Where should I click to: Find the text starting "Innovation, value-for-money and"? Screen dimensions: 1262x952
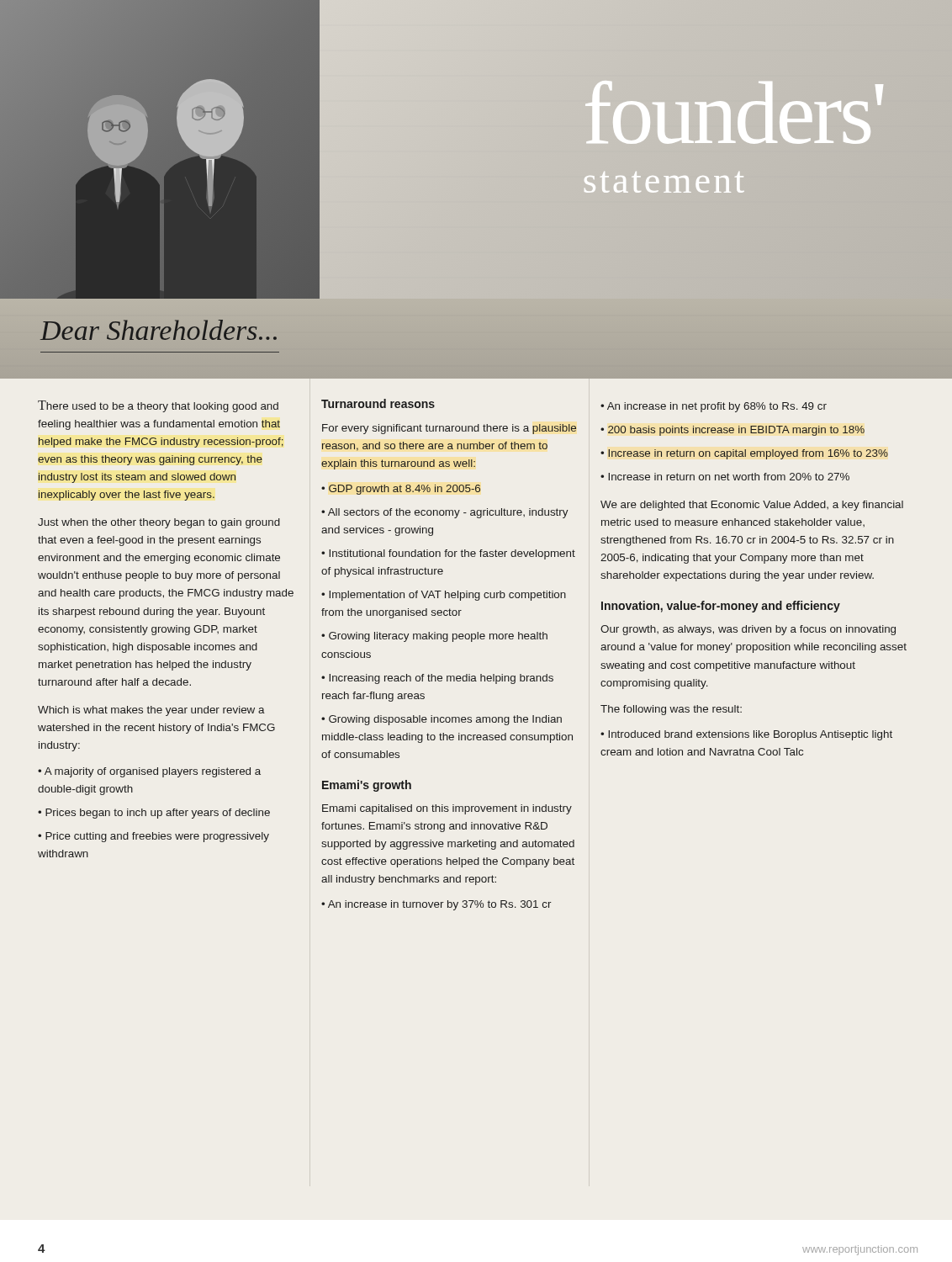tap(720, 606)
